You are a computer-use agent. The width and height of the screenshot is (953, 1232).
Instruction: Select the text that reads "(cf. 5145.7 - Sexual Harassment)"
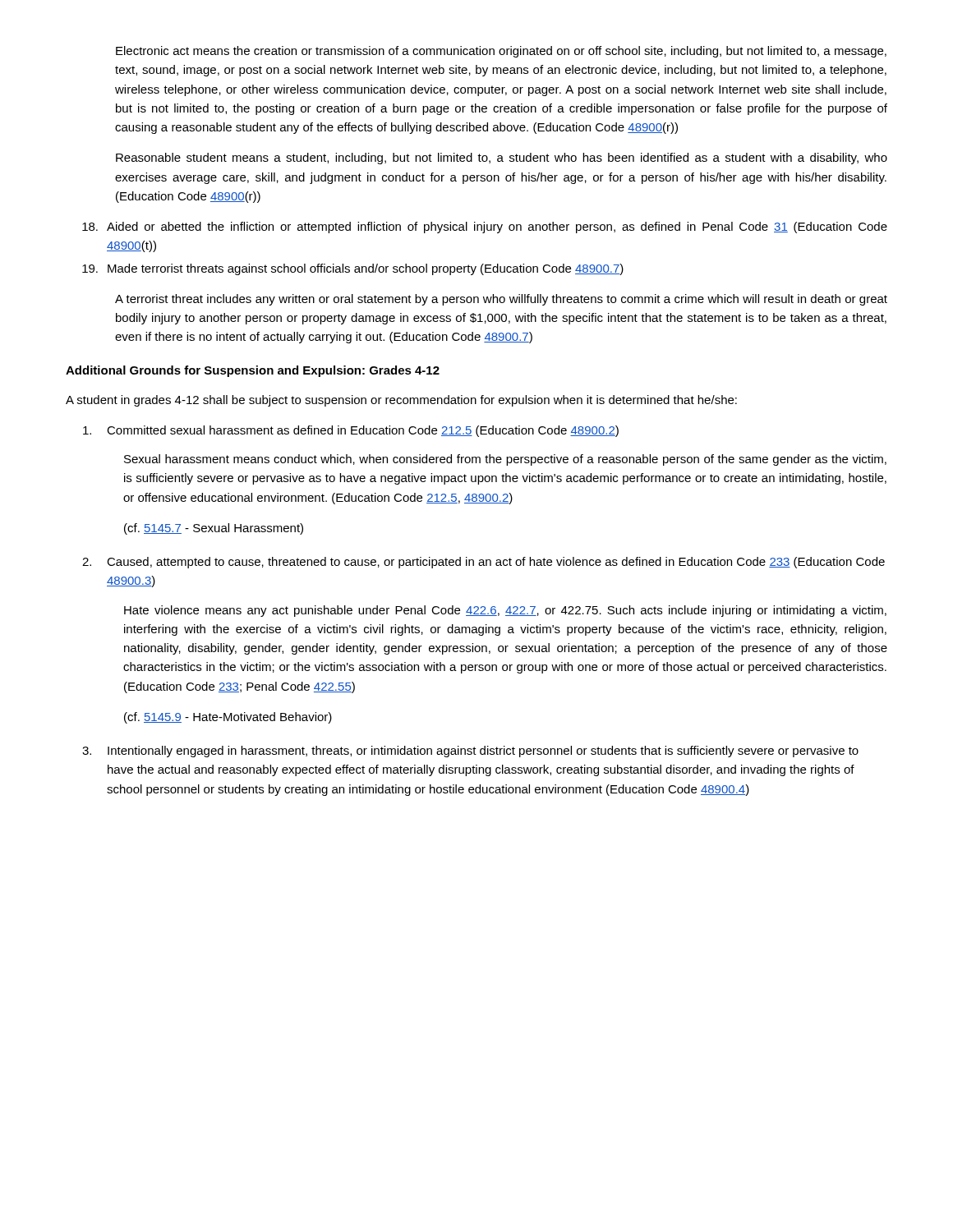(x=214, y=527)
